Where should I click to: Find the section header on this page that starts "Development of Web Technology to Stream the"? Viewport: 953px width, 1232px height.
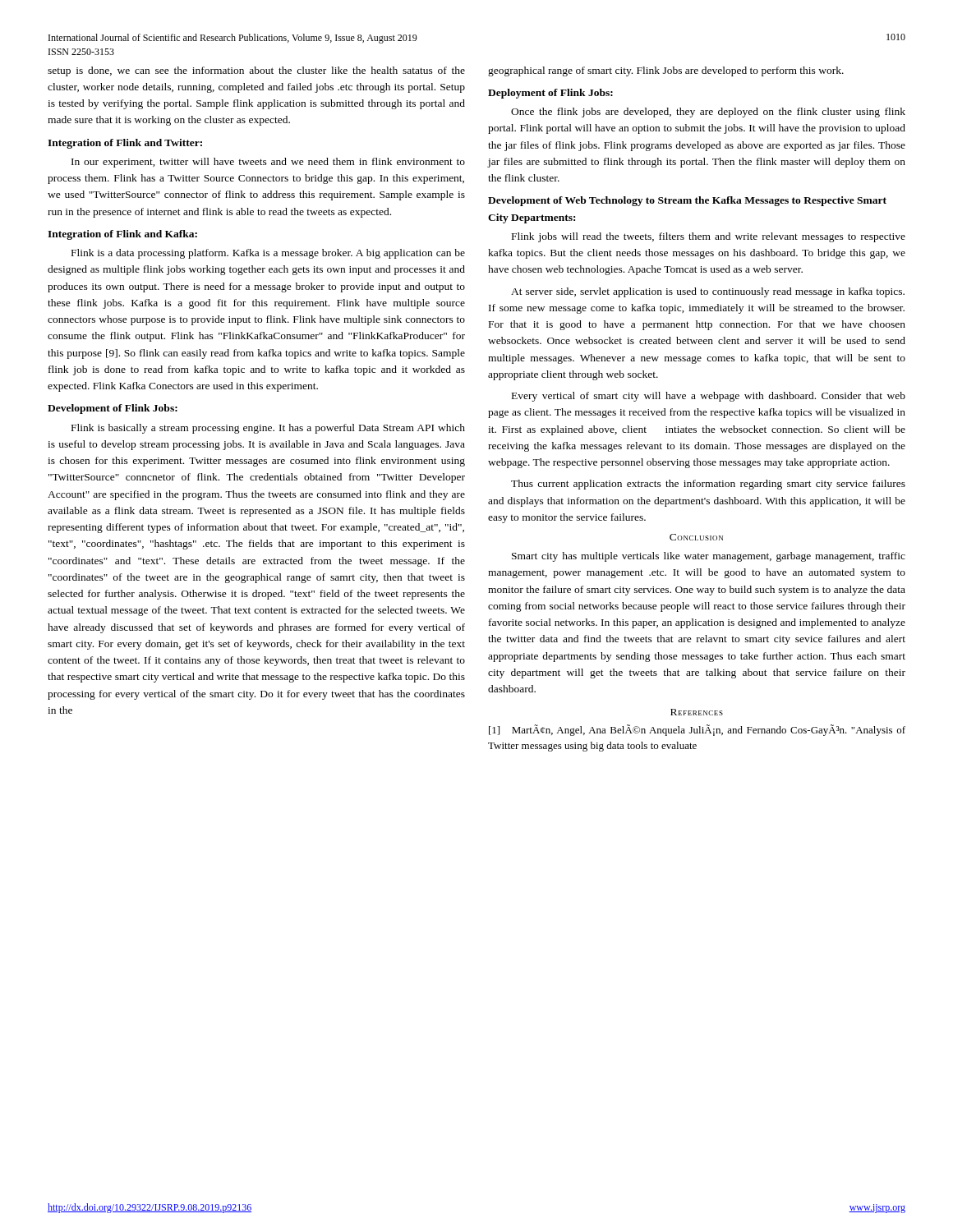tap(687, 209)
